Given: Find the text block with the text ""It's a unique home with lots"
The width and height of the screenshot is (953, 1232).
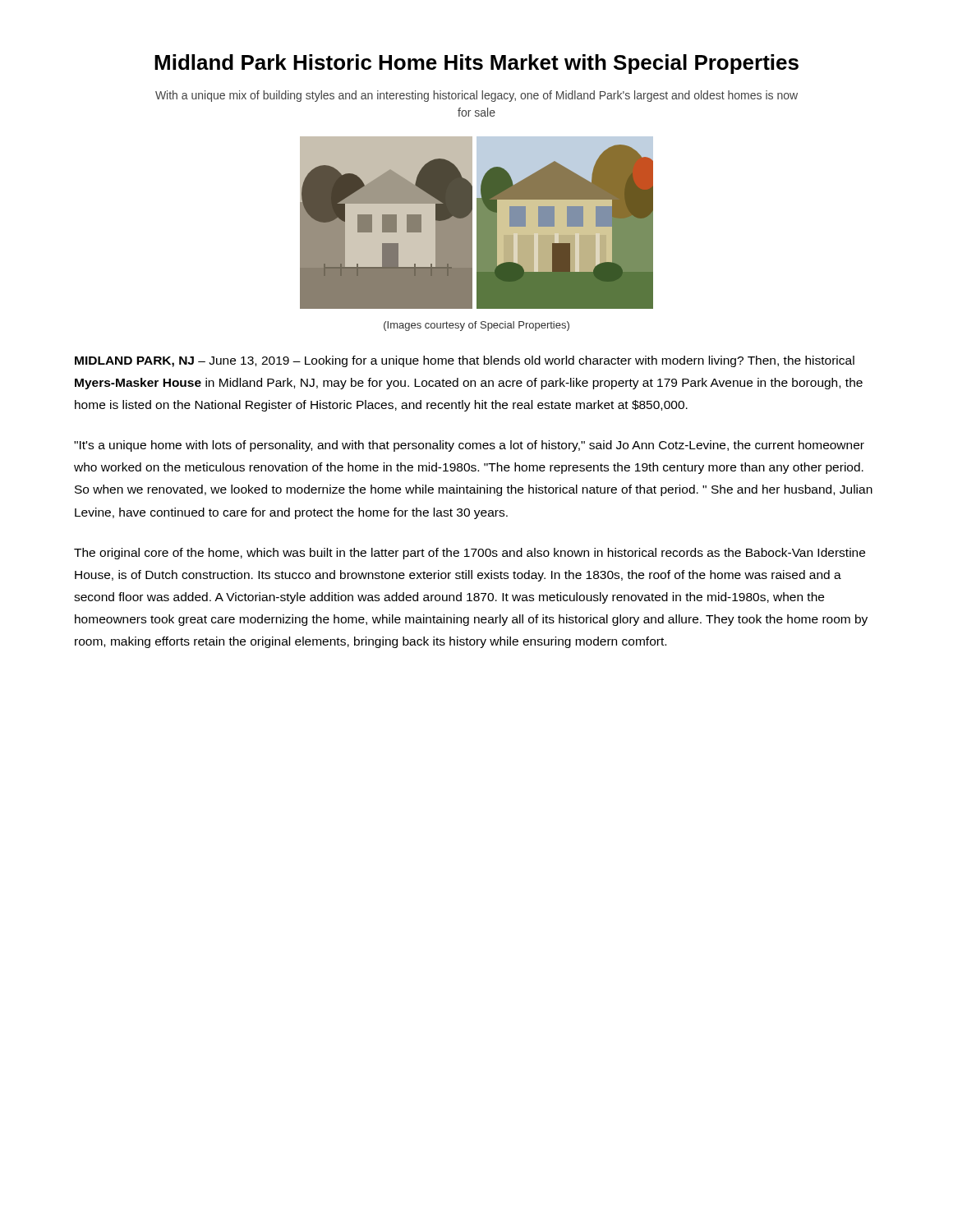Looking at the screenshot, I should [x=473, y=478].
